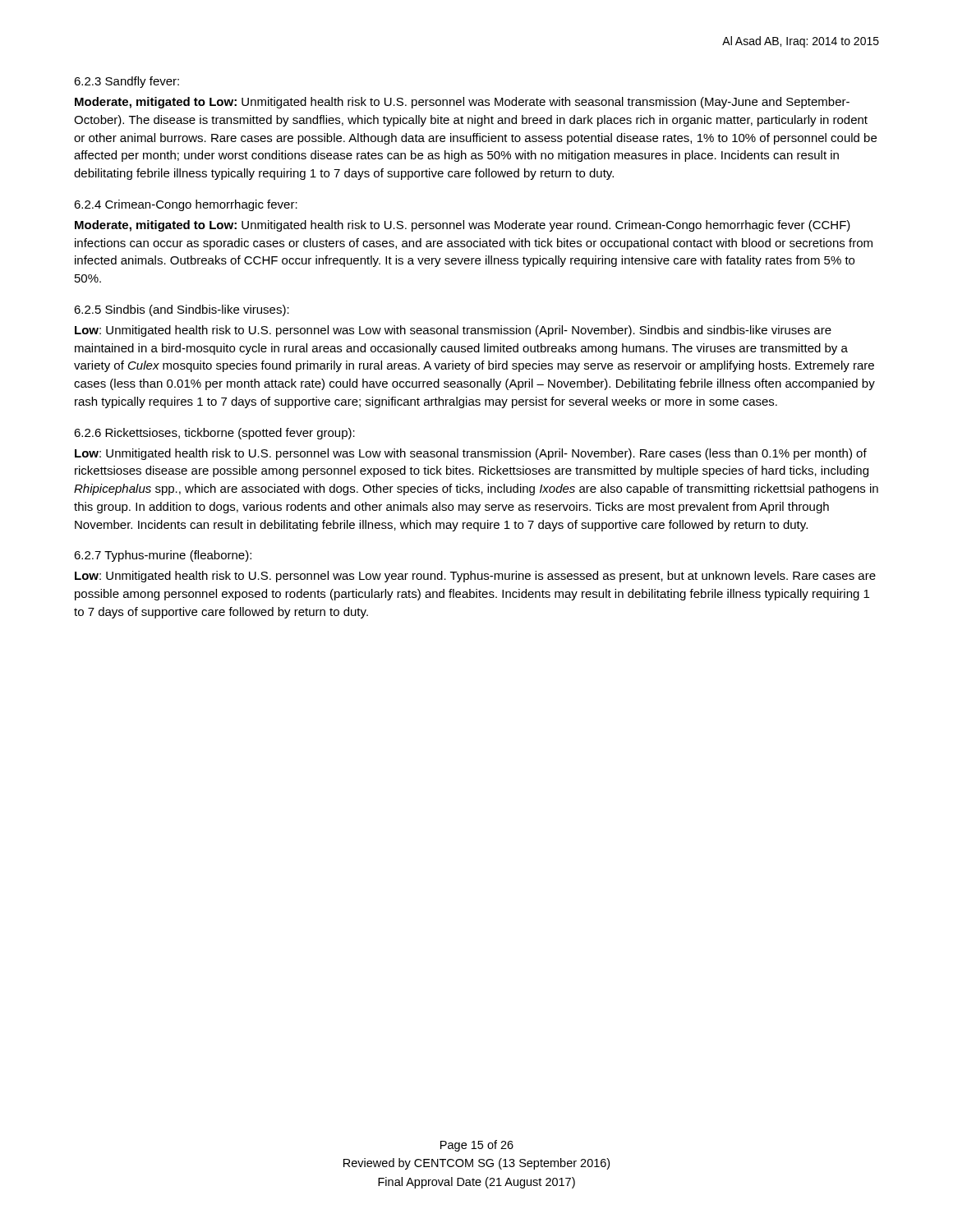Image resolution: width=953 pixels, height=1232 pixels.
Task: Point to the section header beginning "6.2.5 Sindbis (and"
Action: tap(182, 309)
